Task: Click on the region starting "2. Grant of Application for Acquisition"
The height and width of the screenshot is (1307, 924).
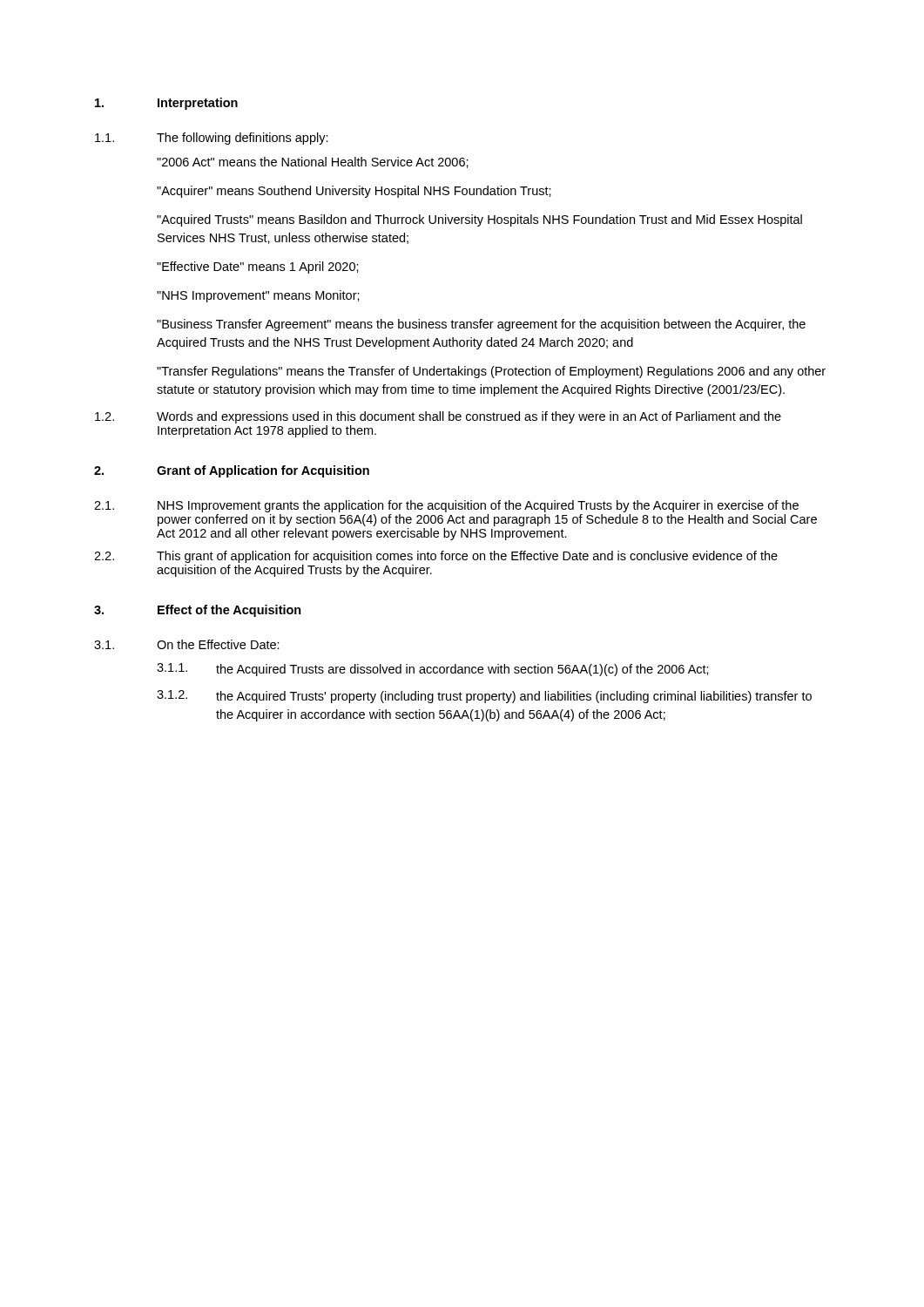Action: [232, 471]
